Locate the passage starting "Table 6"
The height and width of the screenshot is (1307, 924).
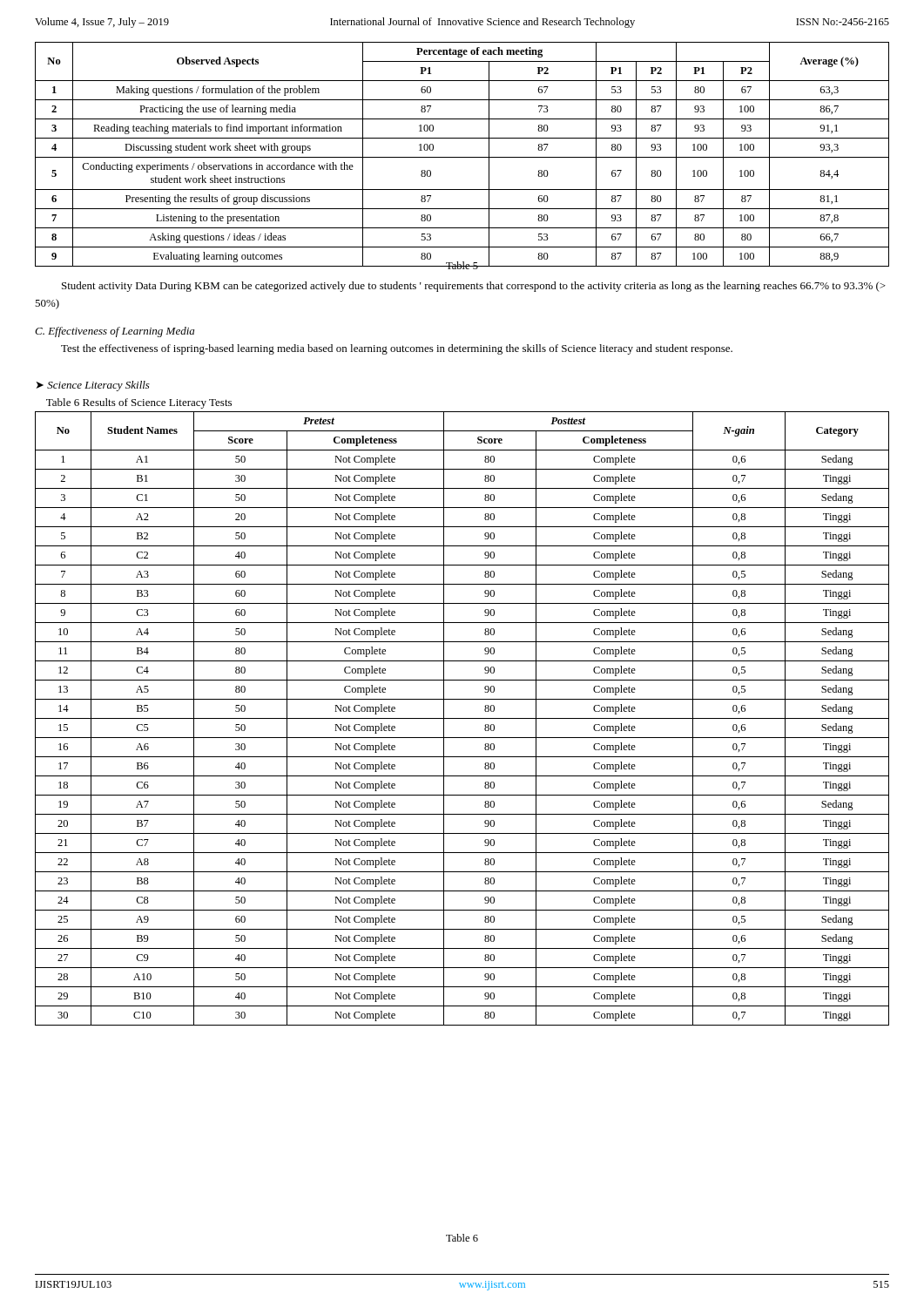[x=462, y=1238]
